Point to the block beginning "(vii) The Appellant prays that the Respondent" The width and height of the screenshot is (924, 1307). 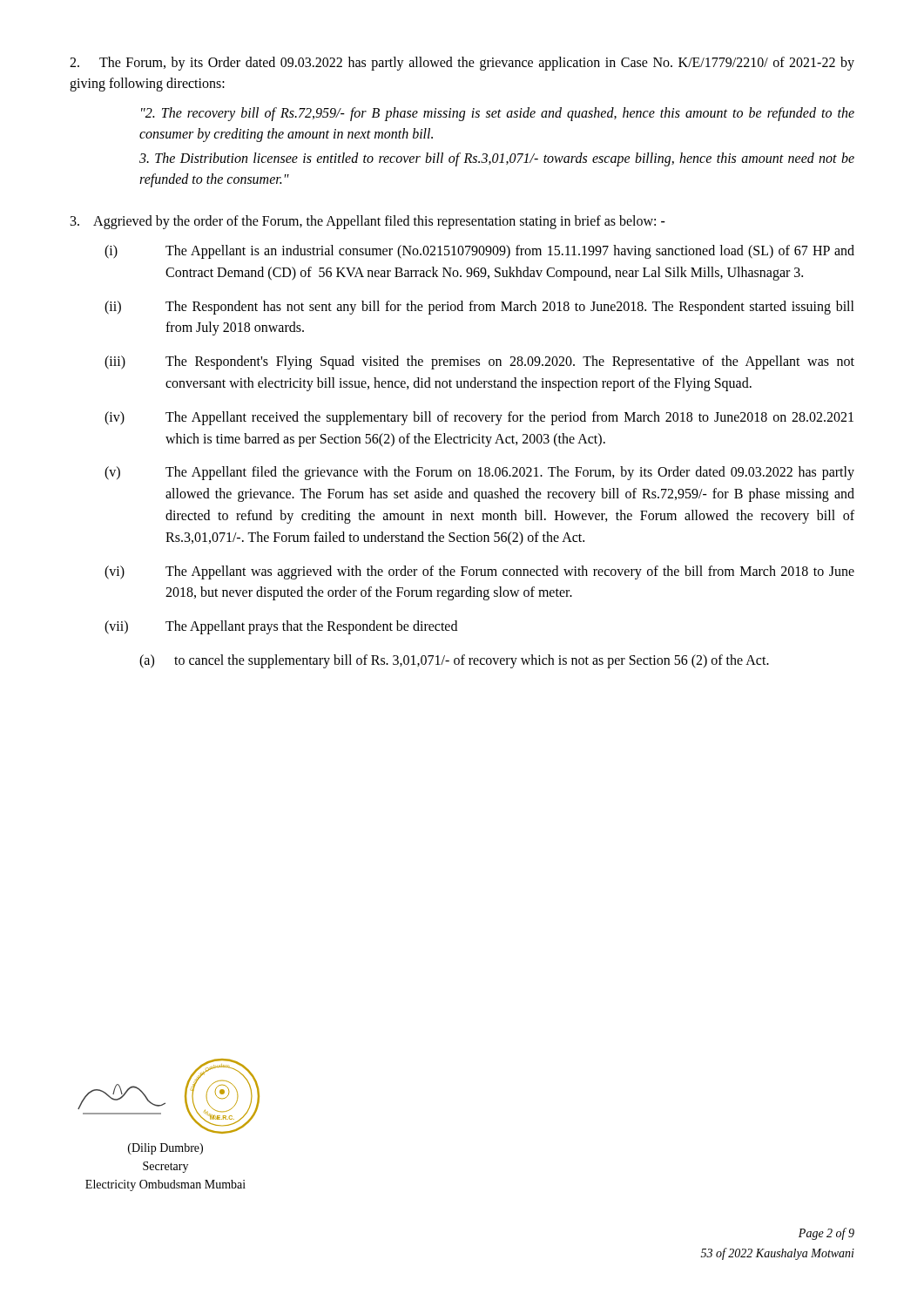point(462,627)
